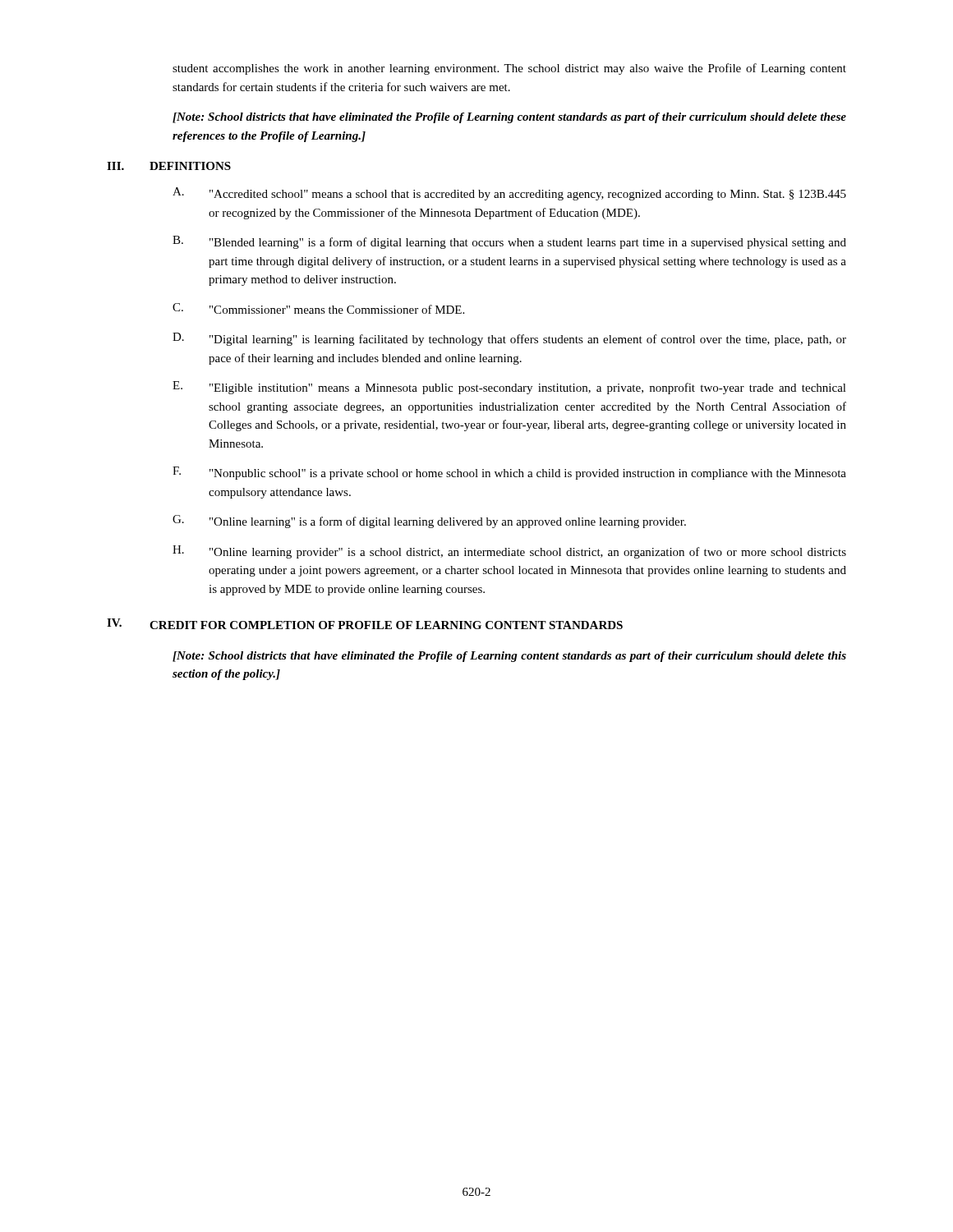Viewport: 953px width, 1232px height.
Task: Find the block on this page that starts "A. "Accredited school" means a school"
Action: click(509, 203)
